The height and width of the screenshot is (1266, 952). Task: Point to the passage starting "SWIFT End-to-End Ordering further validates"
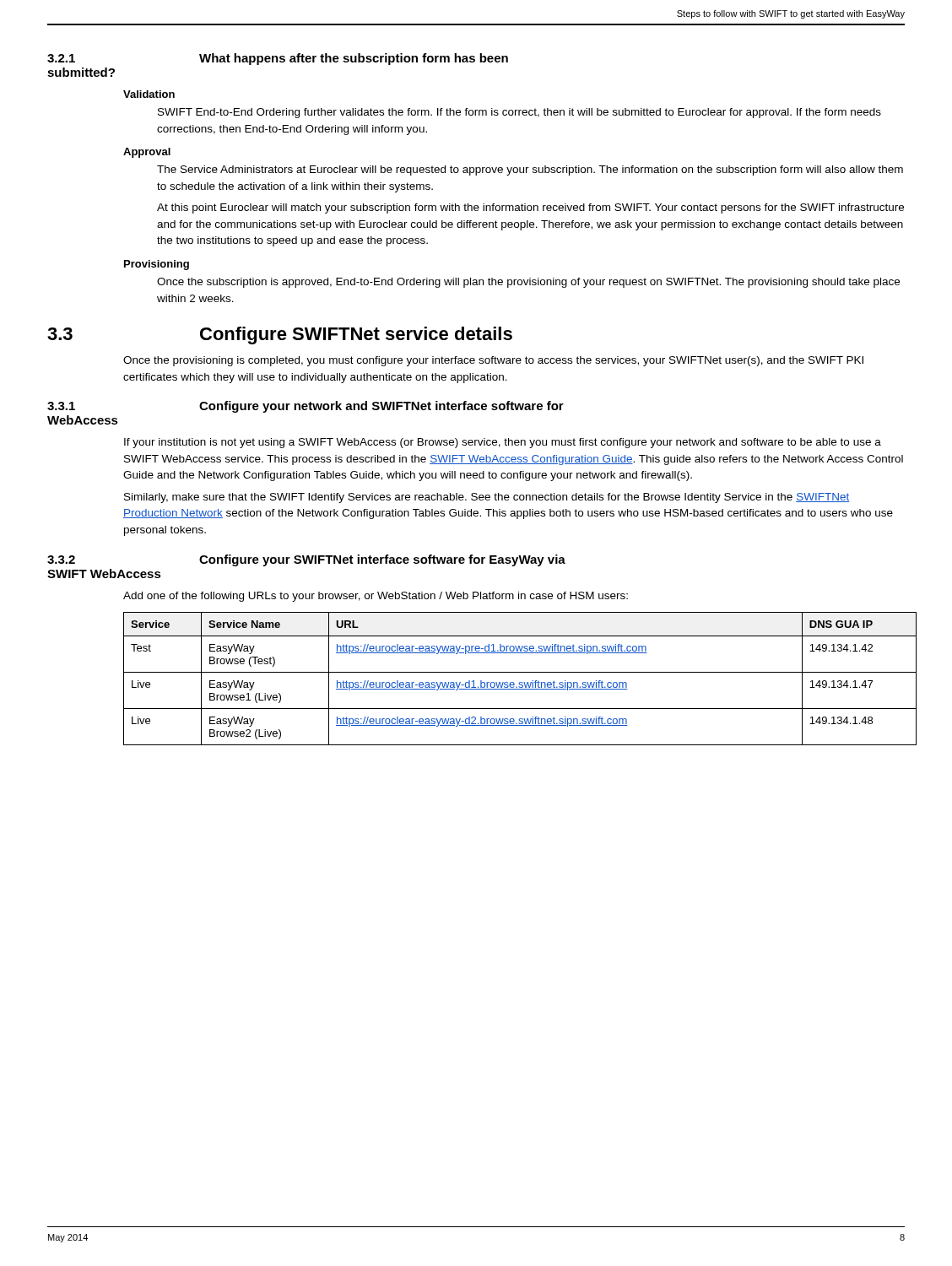click(519, 120)
